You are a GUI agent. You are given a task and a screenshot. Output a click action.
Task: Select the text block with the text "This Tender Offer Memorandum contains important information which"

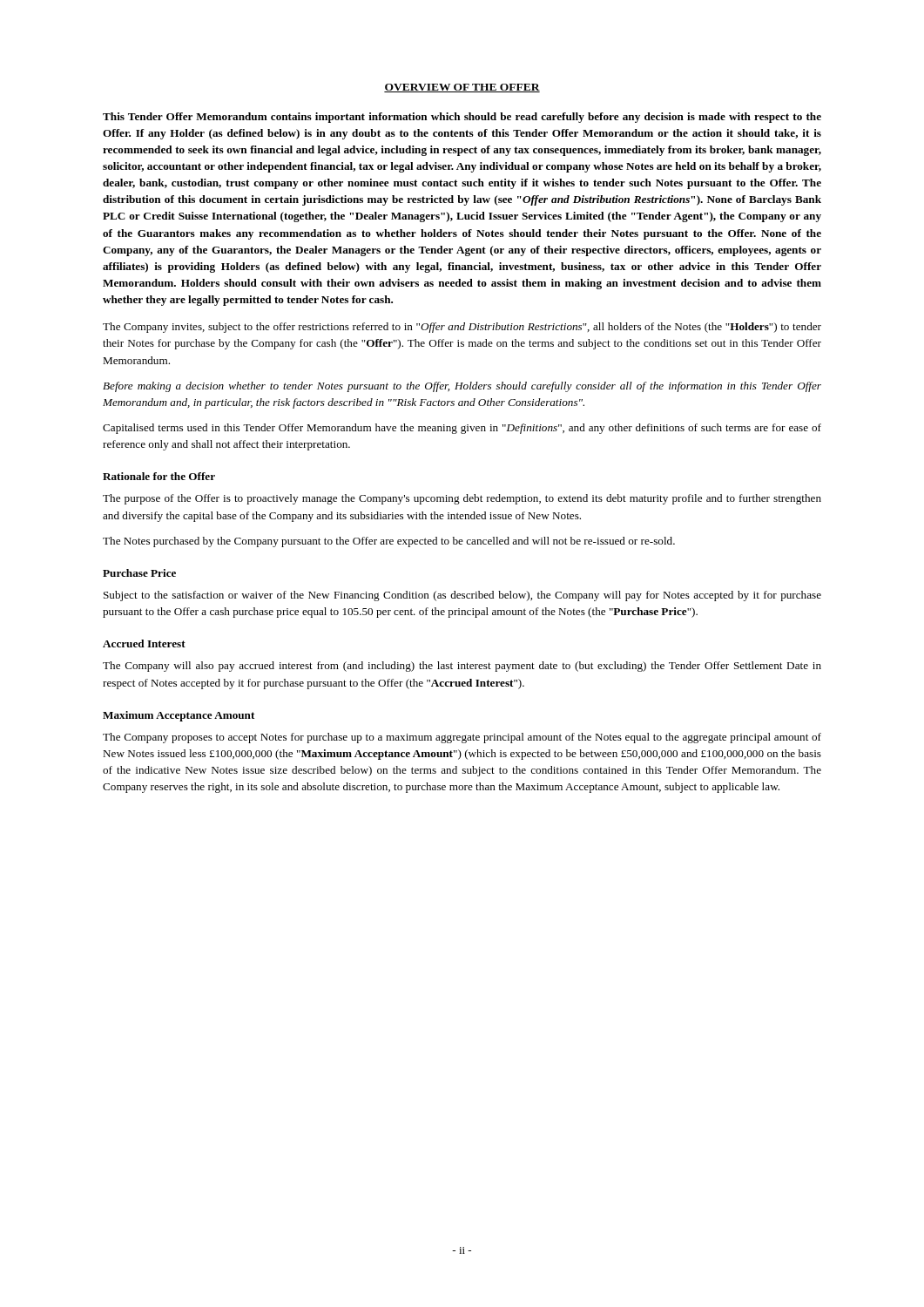[x=462, y=208]
